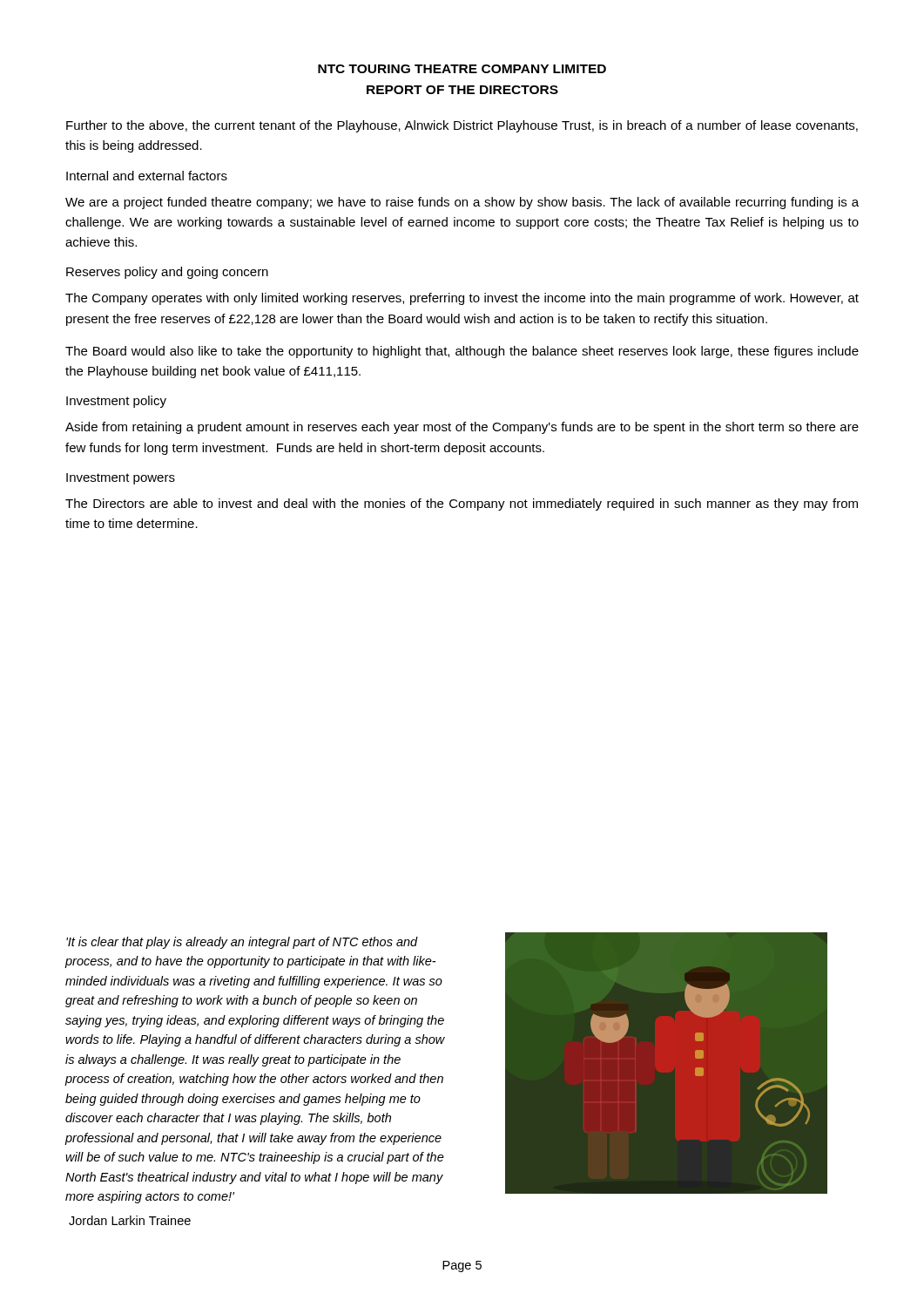This screenshot has width=924, height=1307.
Task: Select the element starting "Investment powers"
Action: [x=120, y=477]
